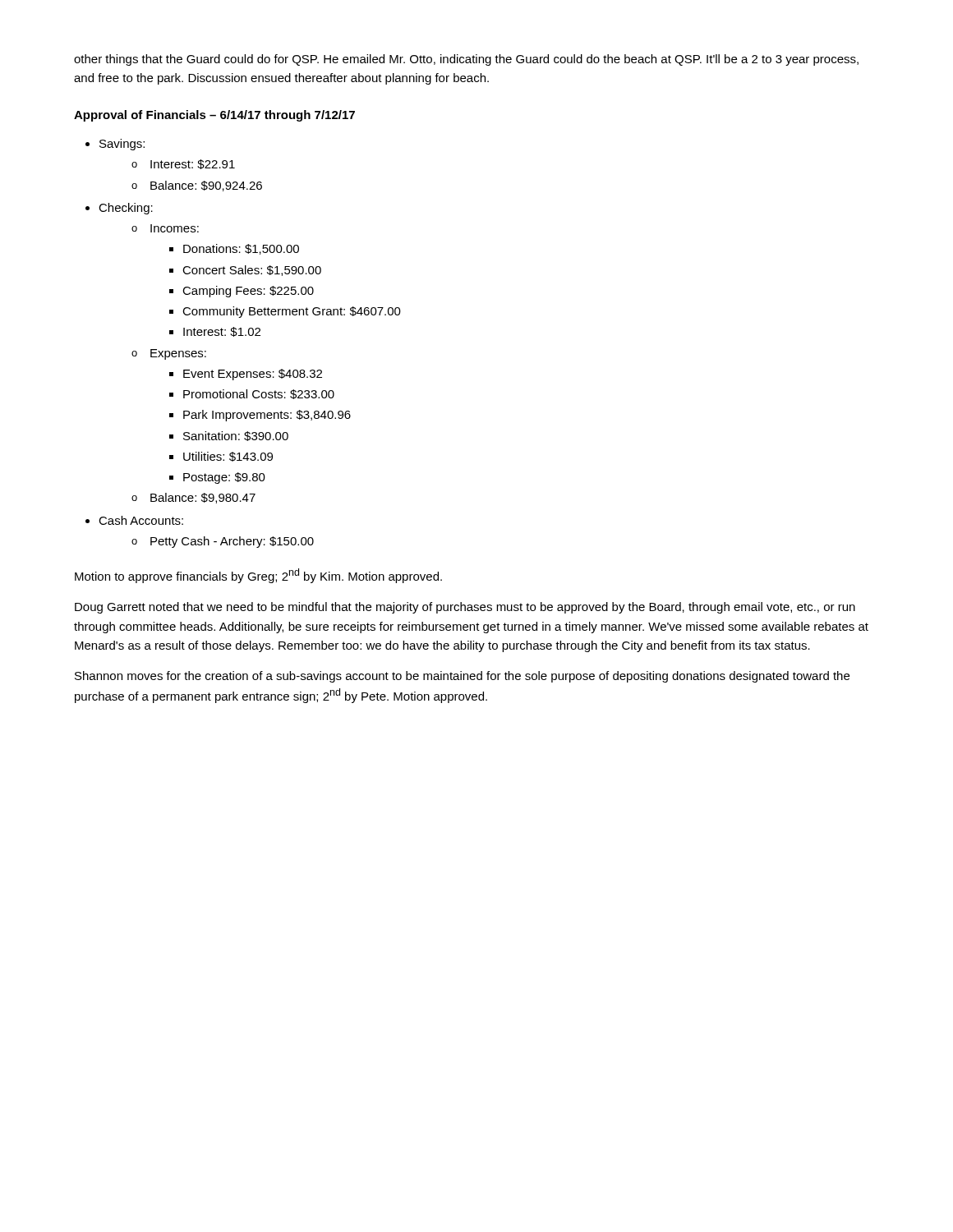
Task: Select the text block starting "Checking: Incomes: Donations: $1,500.00"
Action: click(126, 209)
